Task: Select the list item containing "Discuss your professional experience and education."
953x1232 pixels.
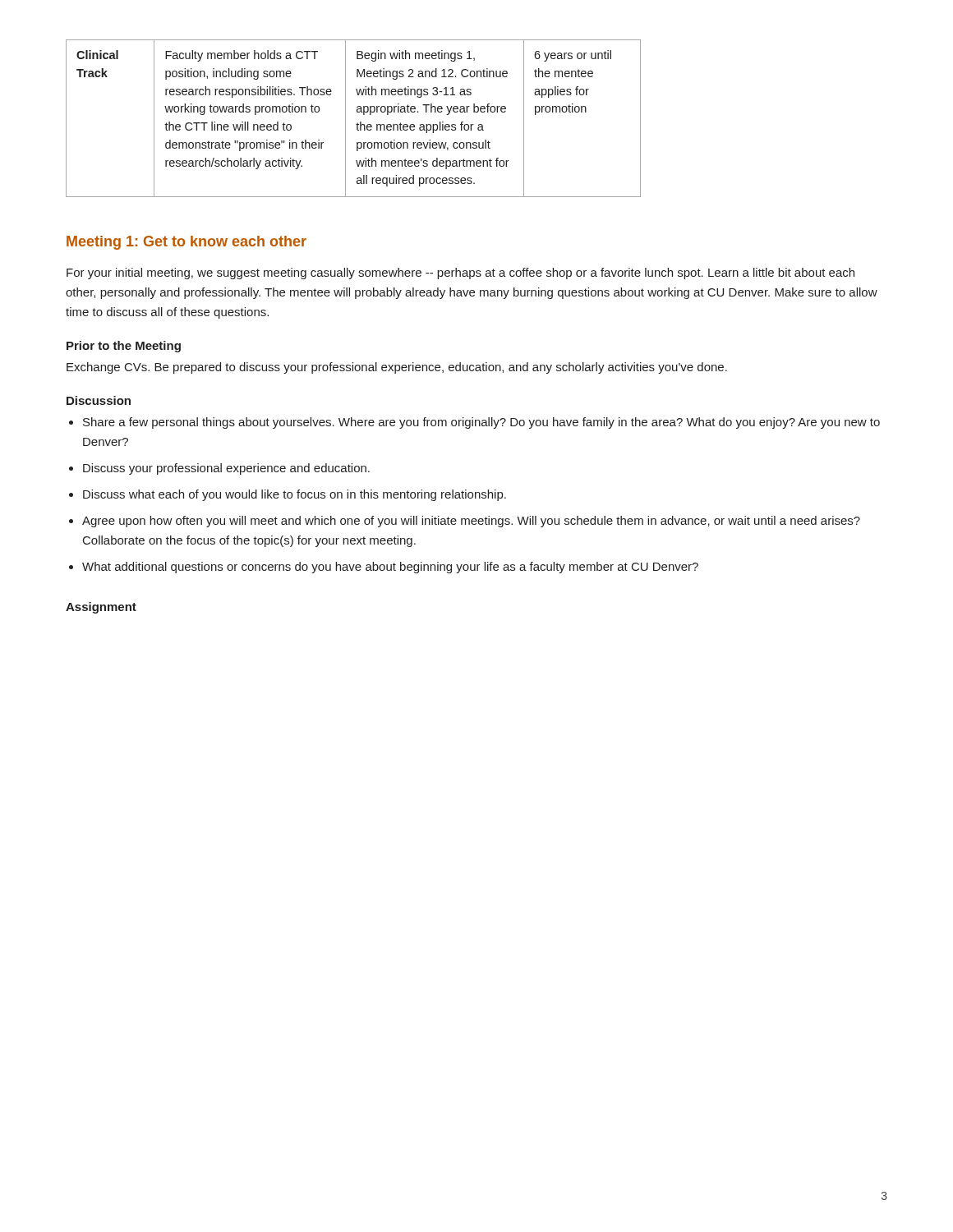Action: pos(226,469)
